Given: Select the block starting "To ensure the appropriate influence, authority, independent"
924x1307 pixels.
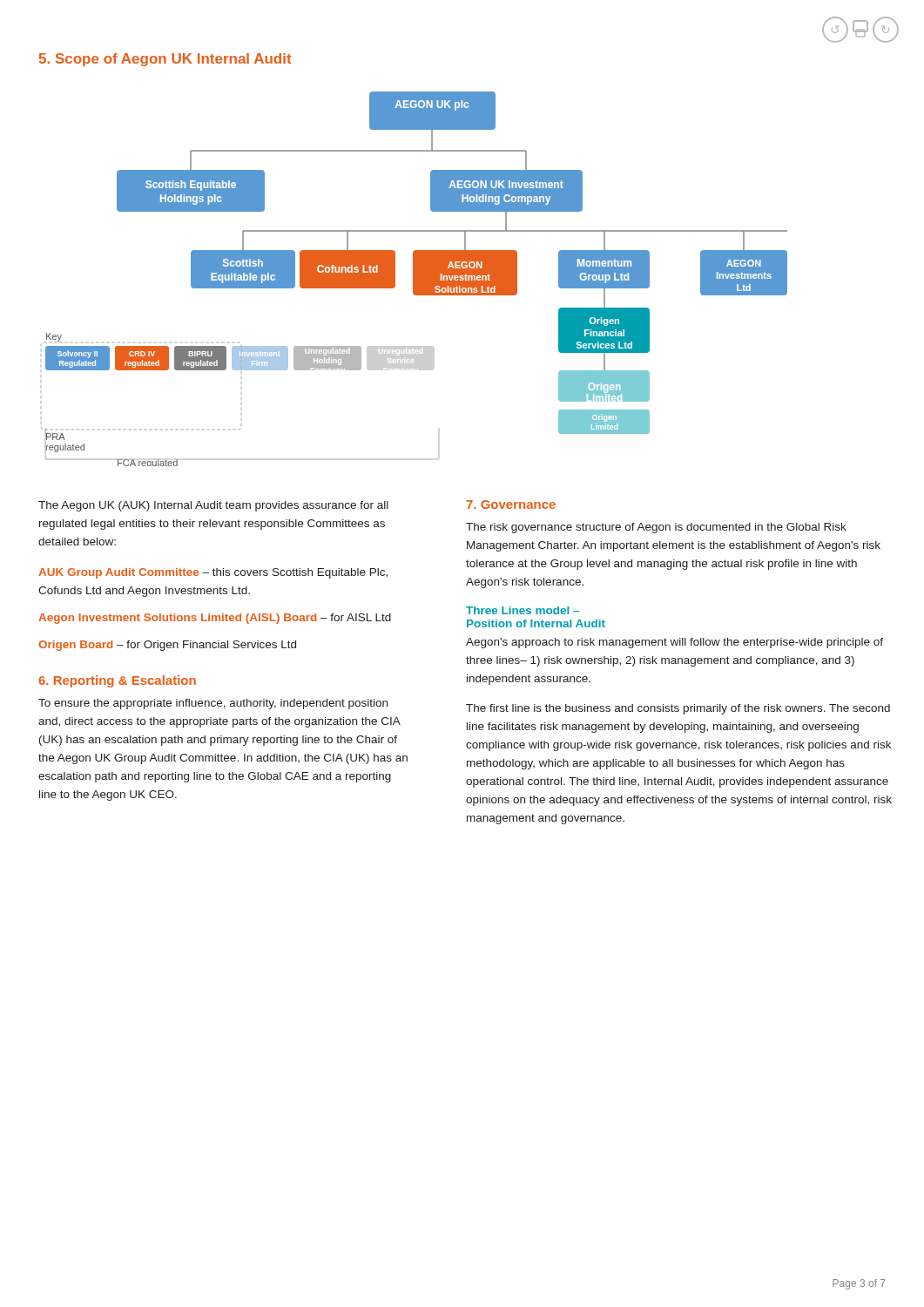Looking at the screenshot, I should (223, 749).
